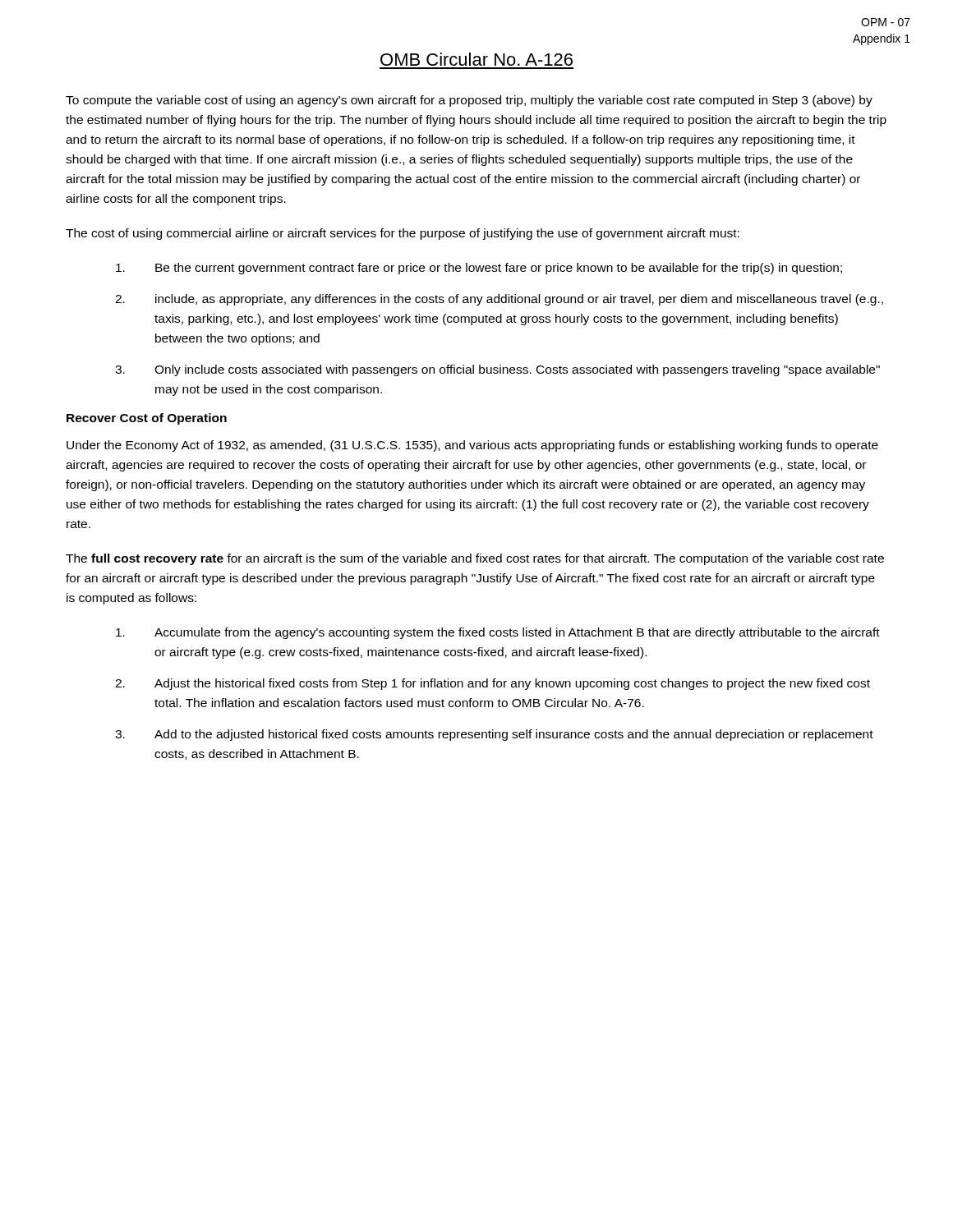
Task: Where is the passage that starts "Be the current government contract fare"?
Action: click(501, 268)
